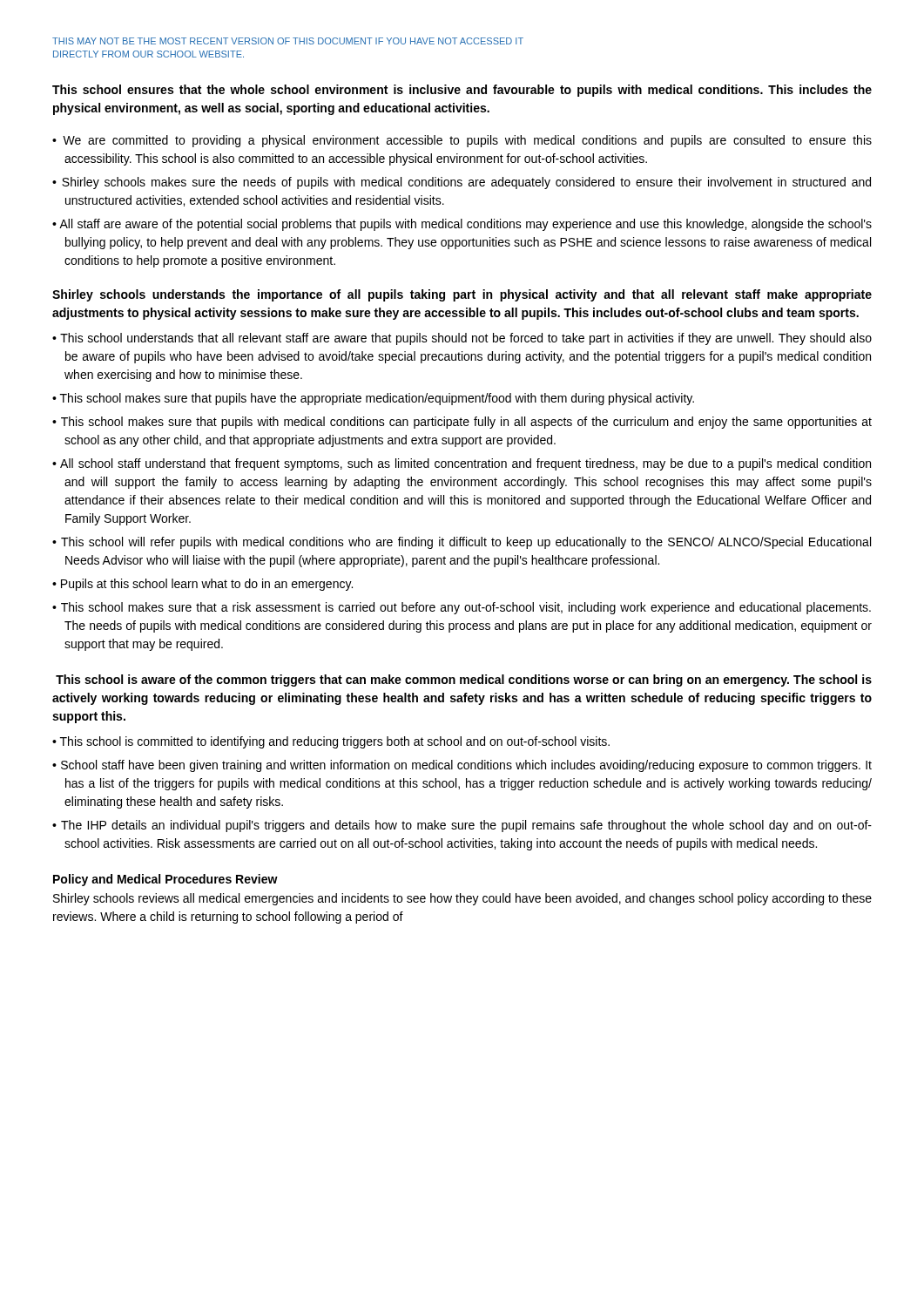924x1307 pixels.
Task: Locate the section header that says "Policy and Medical Procedures Review"
Action: point(165,879)
